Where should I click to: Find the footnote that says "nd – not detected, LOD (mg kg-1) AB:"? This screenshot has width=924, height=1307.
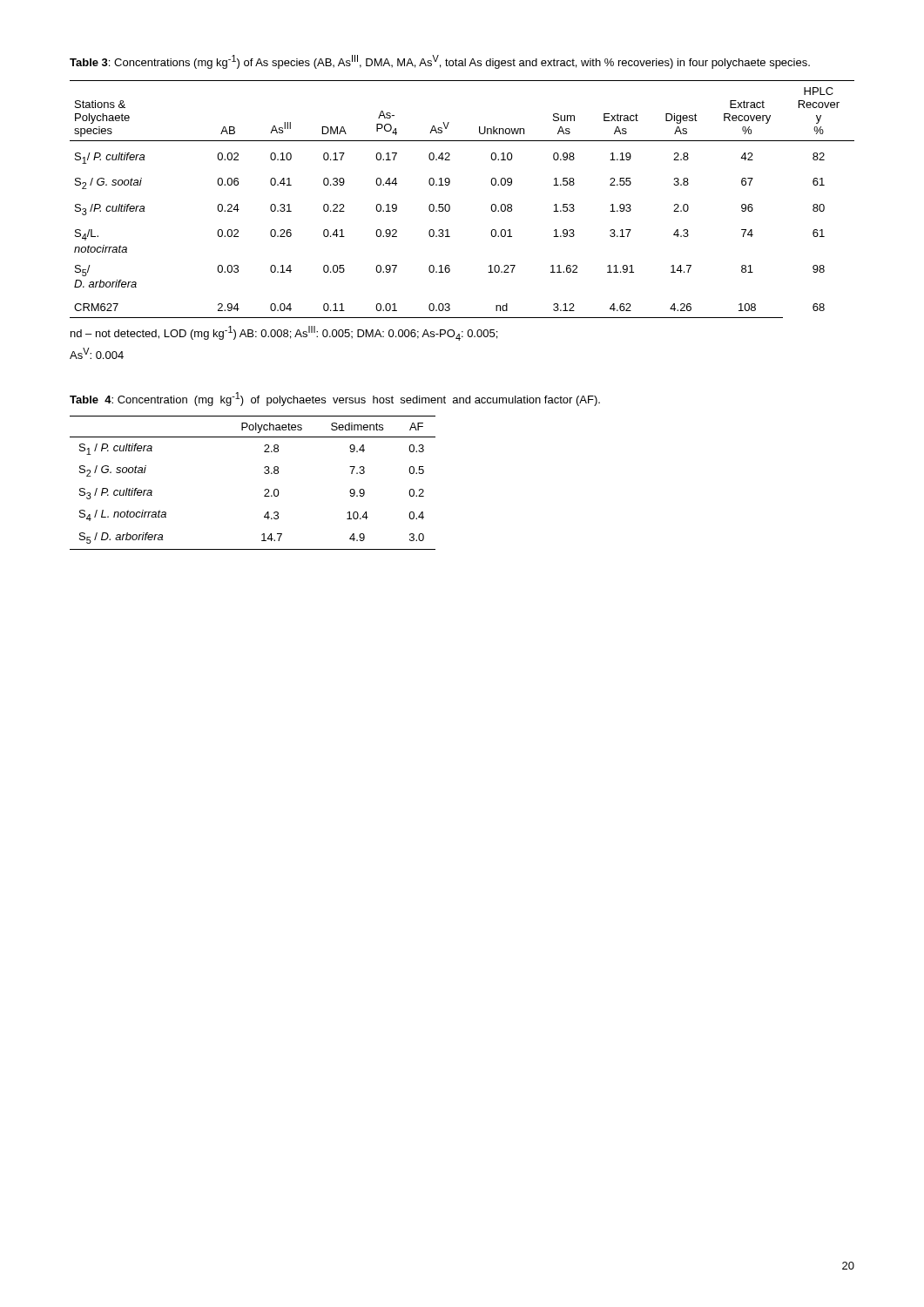click(284, 343)
